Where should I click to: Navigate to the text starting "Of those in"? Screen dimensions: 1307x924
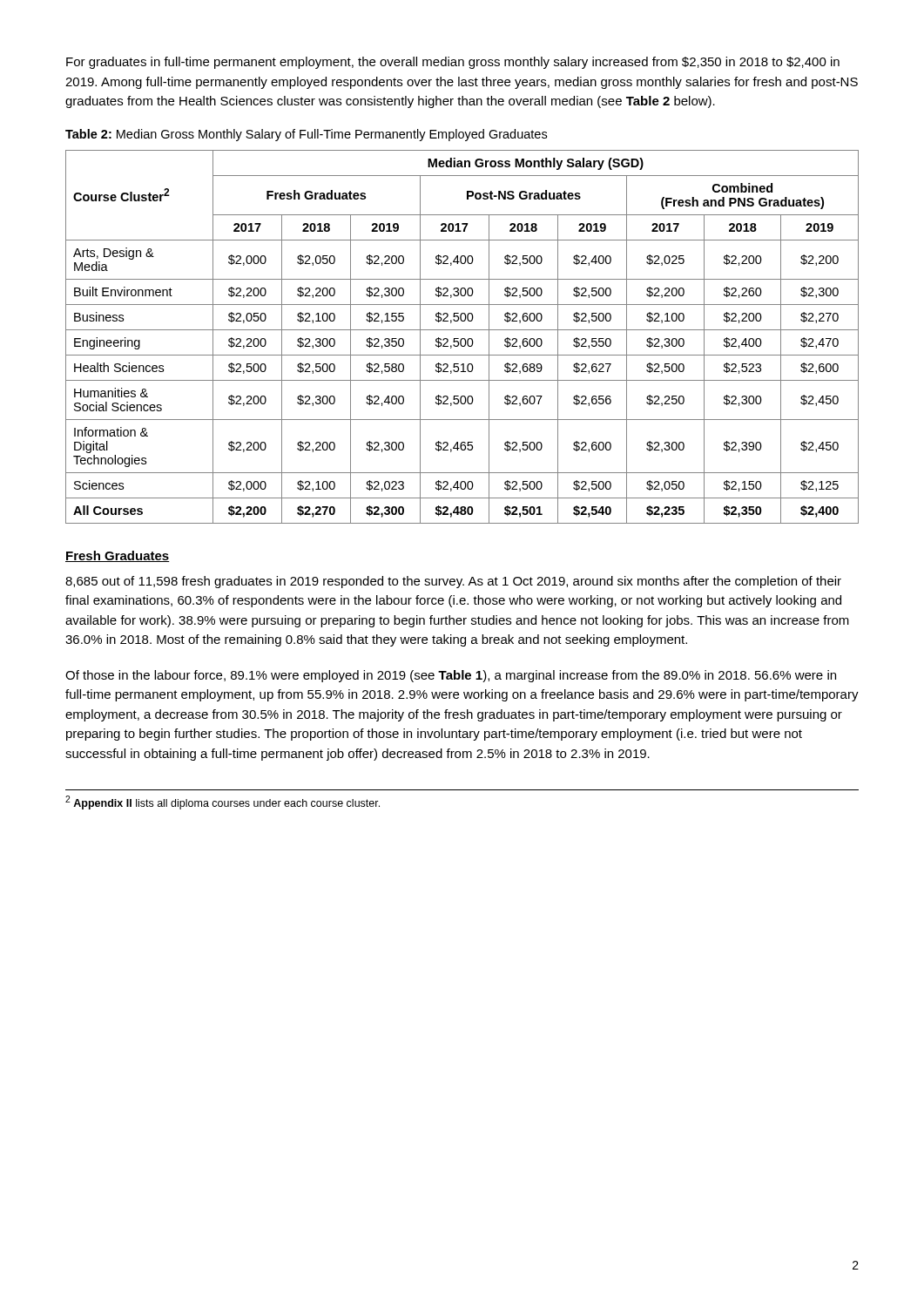click(x=462, y=714)
